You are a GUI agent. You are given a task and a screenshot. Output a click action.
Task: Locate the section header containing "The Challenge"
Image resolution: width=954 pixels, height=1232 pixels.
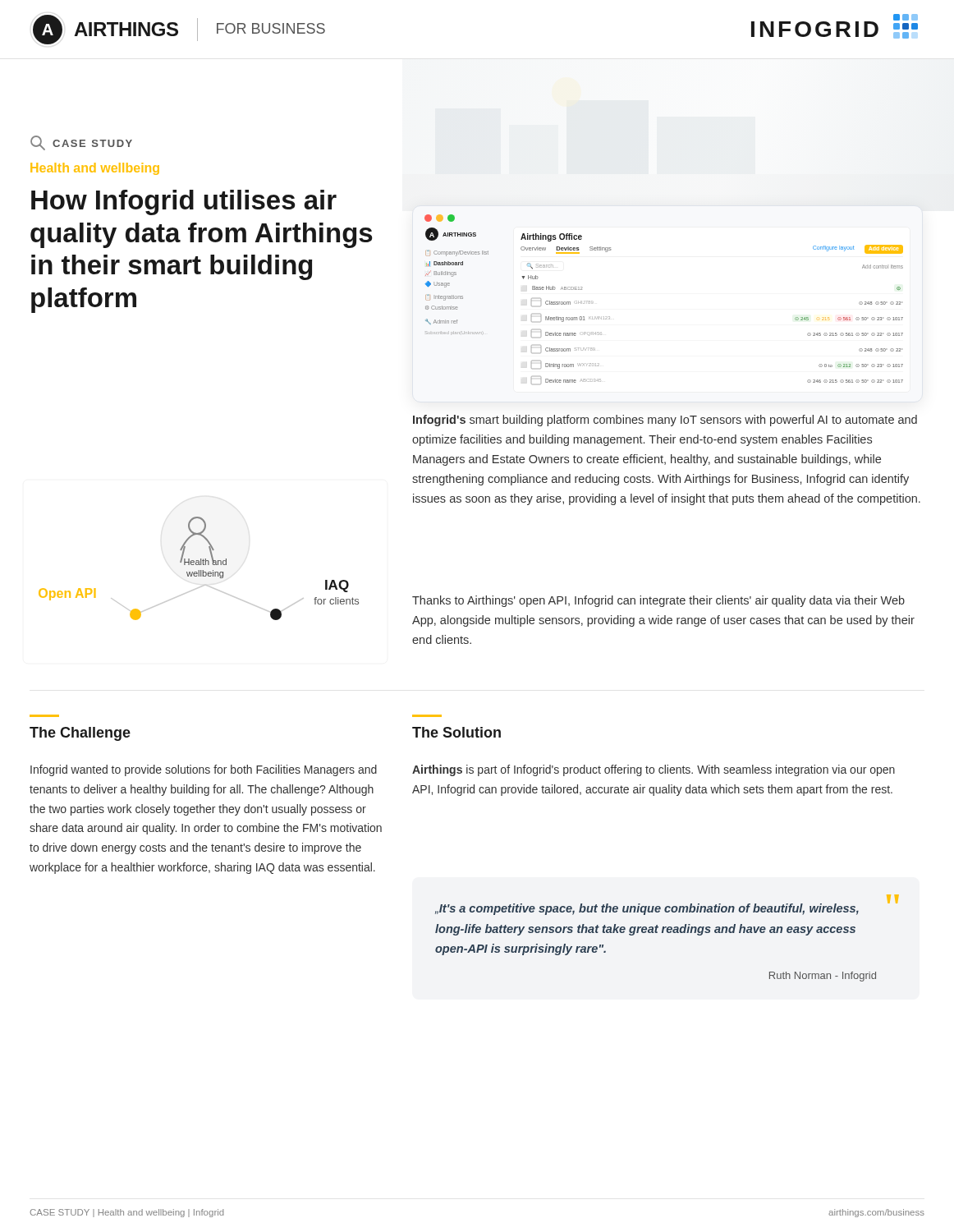[x=80, y=728]
